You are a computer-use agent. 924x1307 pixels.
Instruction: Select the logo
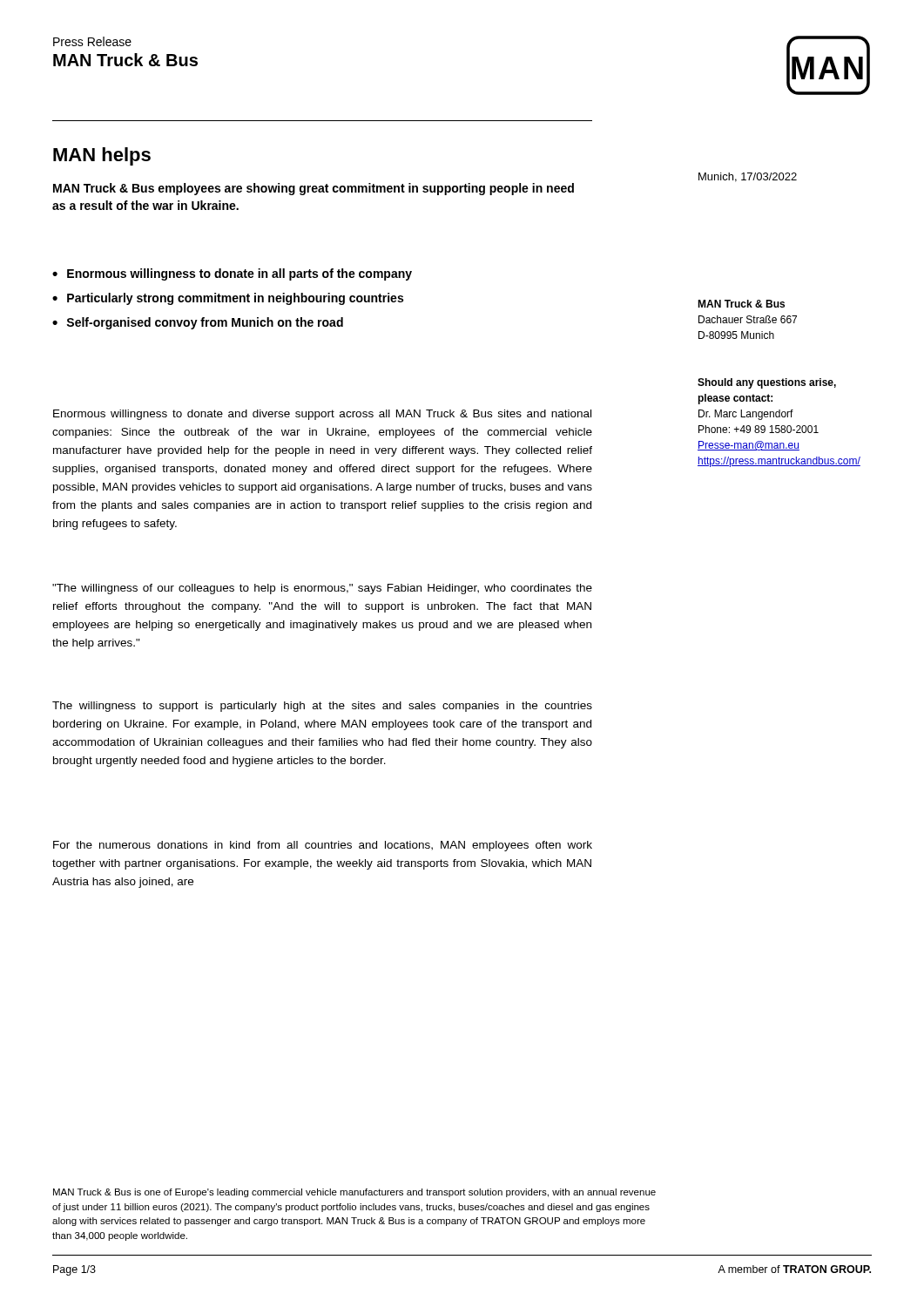coord(828,65)
